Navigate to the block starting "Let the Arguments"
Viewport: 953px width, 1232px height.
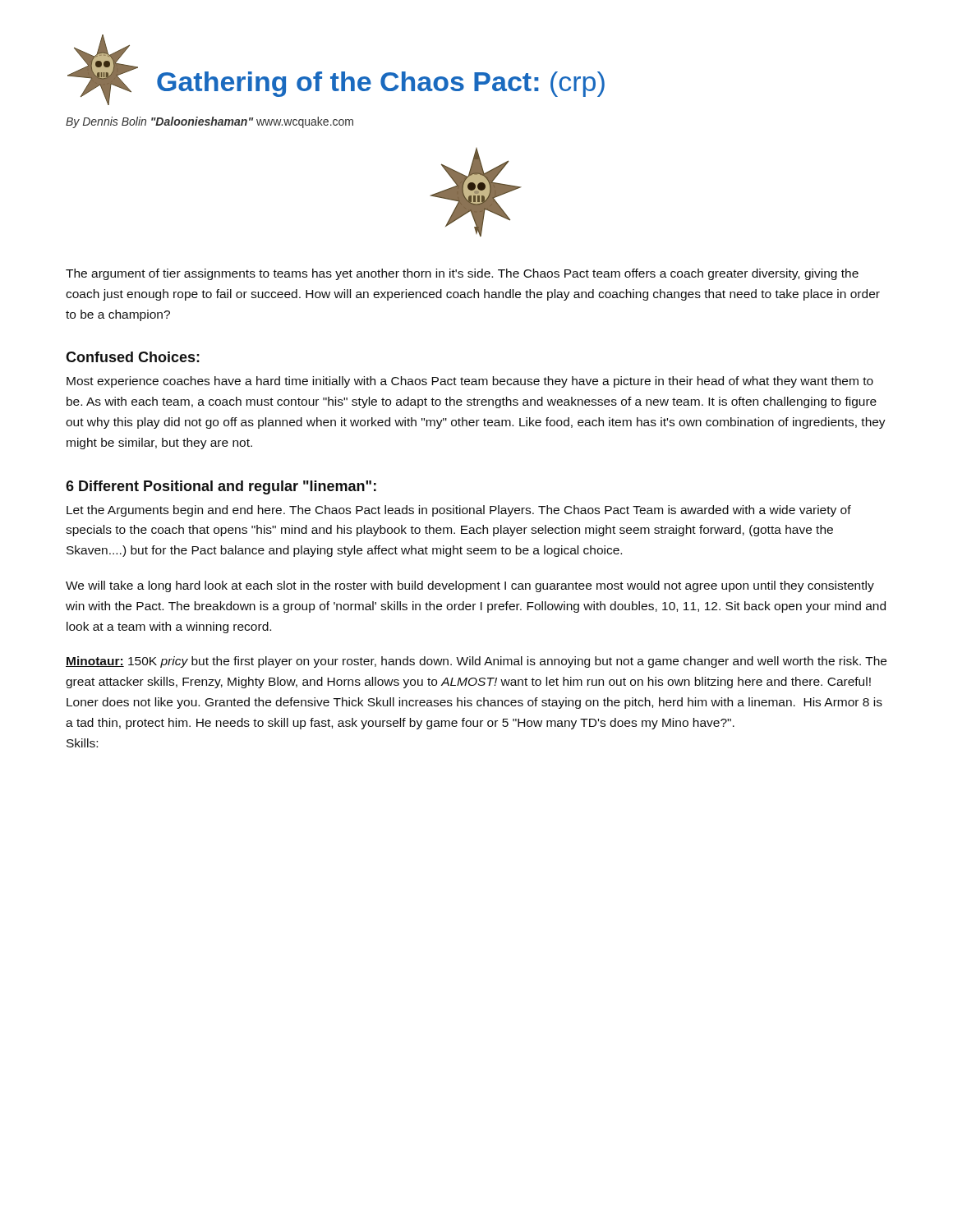[x=458, y=530]
